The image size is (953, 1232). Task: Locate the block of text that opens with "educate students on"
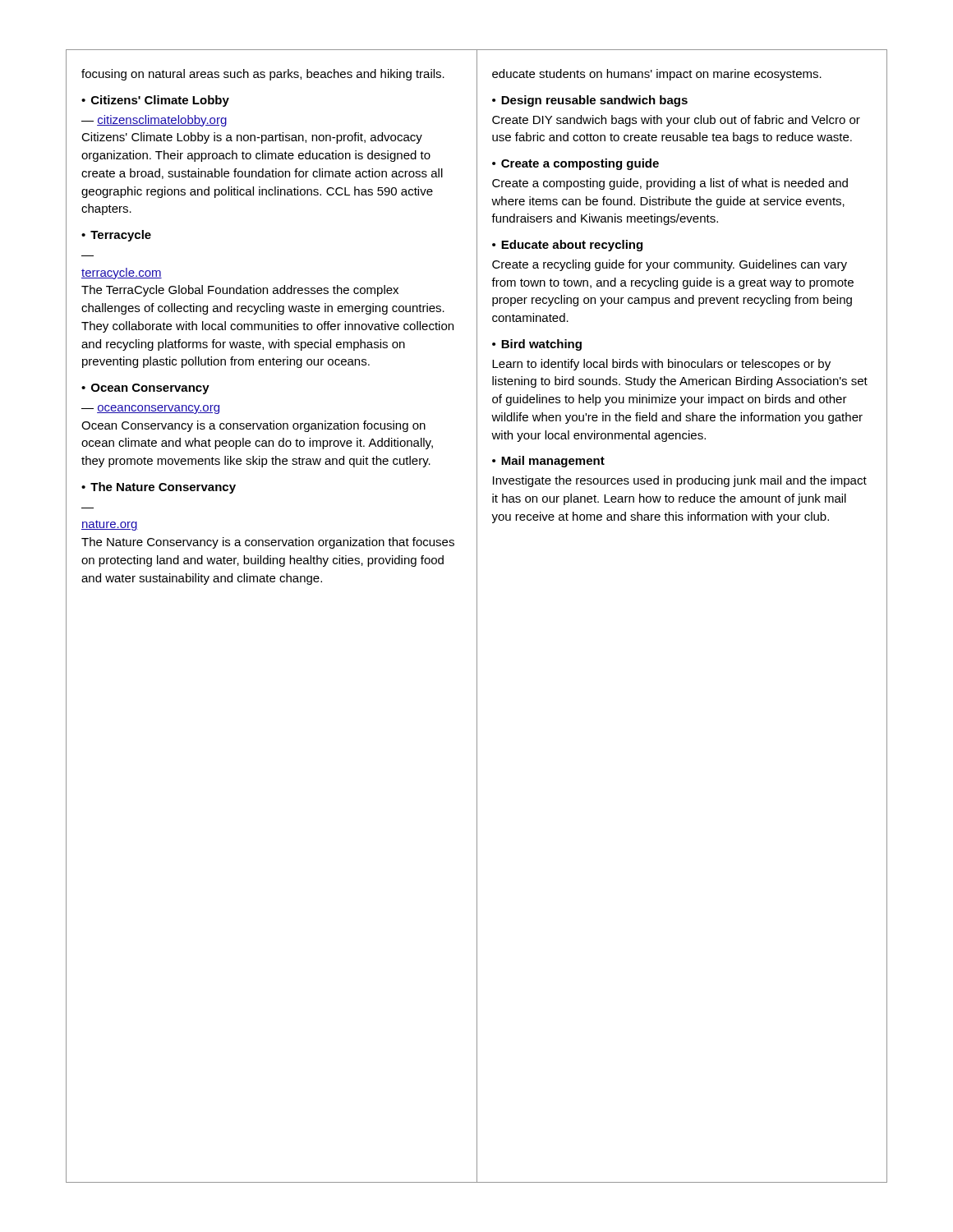(x=680, y=74)
